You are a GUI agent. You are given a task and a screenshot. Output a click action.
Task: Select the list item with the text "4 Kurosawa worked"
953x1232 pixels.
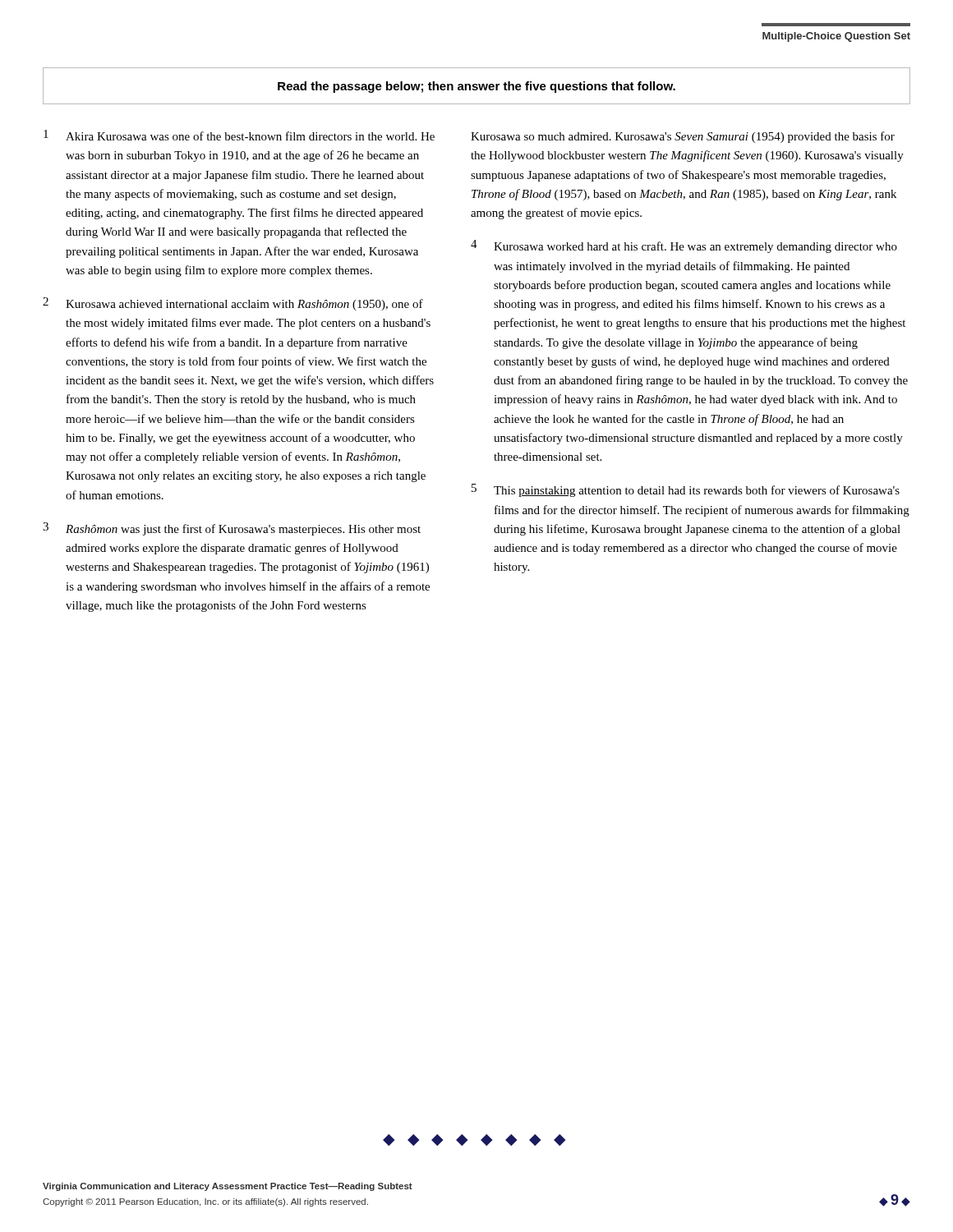690,352
